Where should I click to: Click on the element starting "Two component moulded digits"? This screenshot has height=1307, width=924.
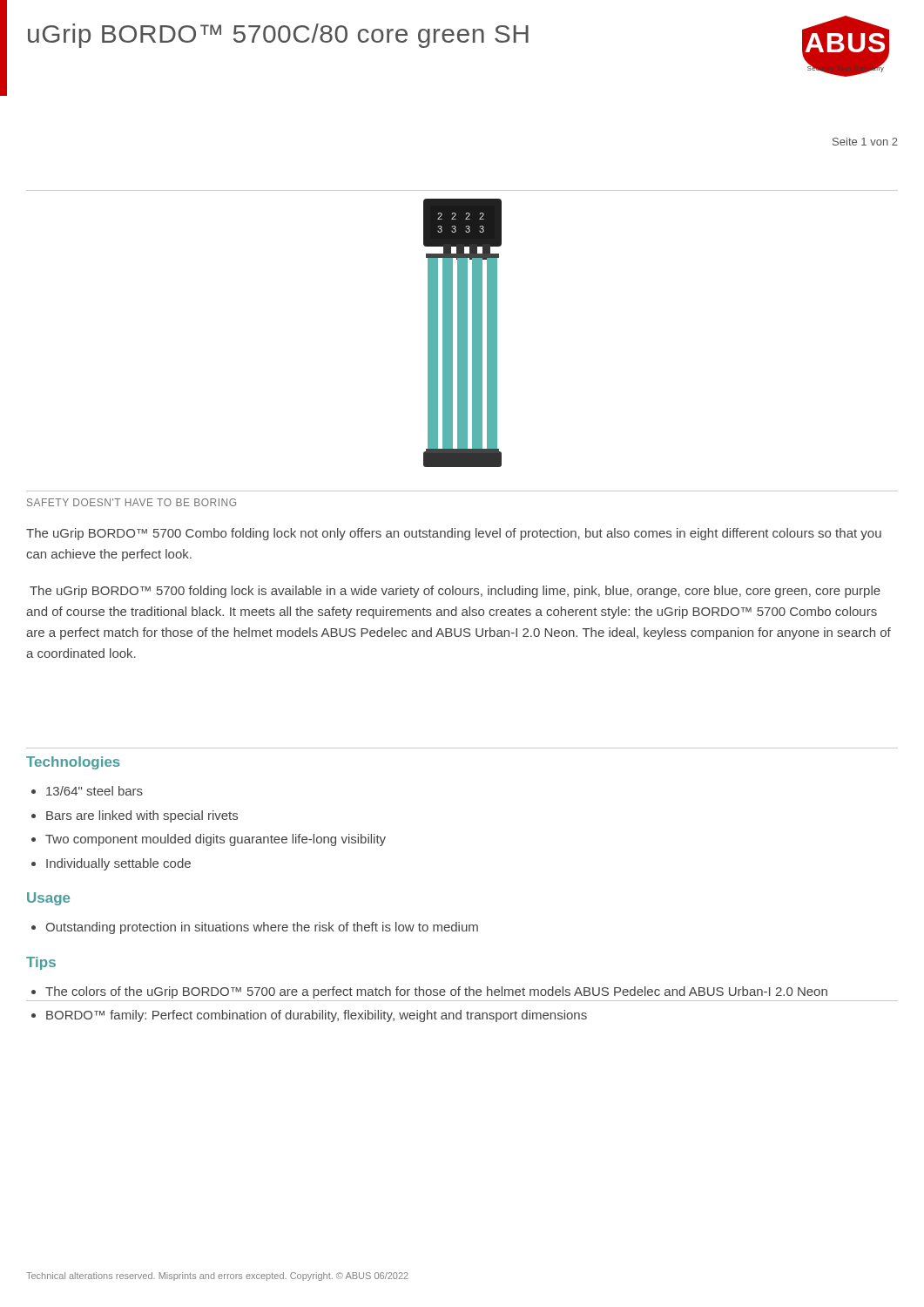216,839
